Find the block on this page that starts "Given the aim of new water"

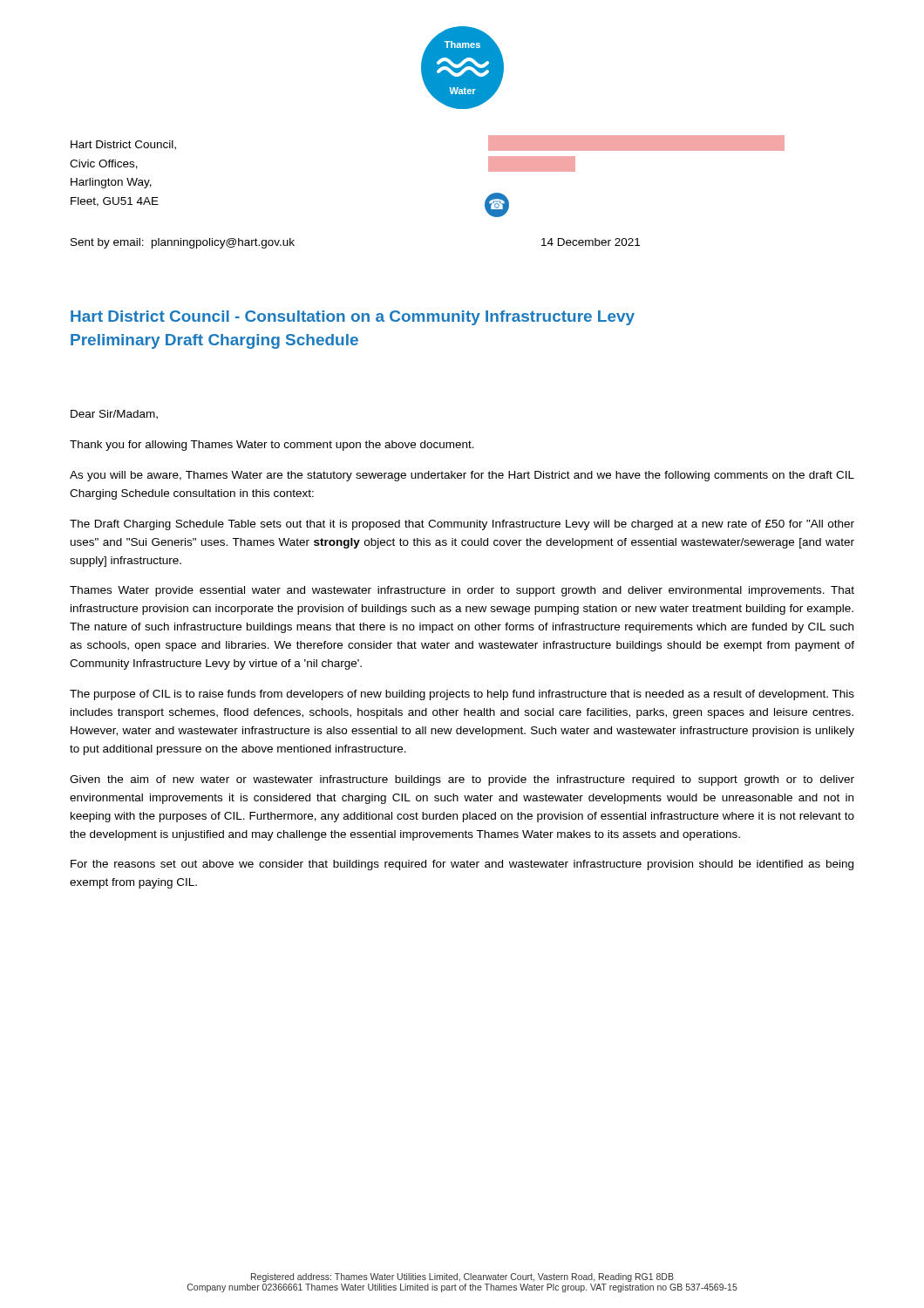tap(462, 807)
